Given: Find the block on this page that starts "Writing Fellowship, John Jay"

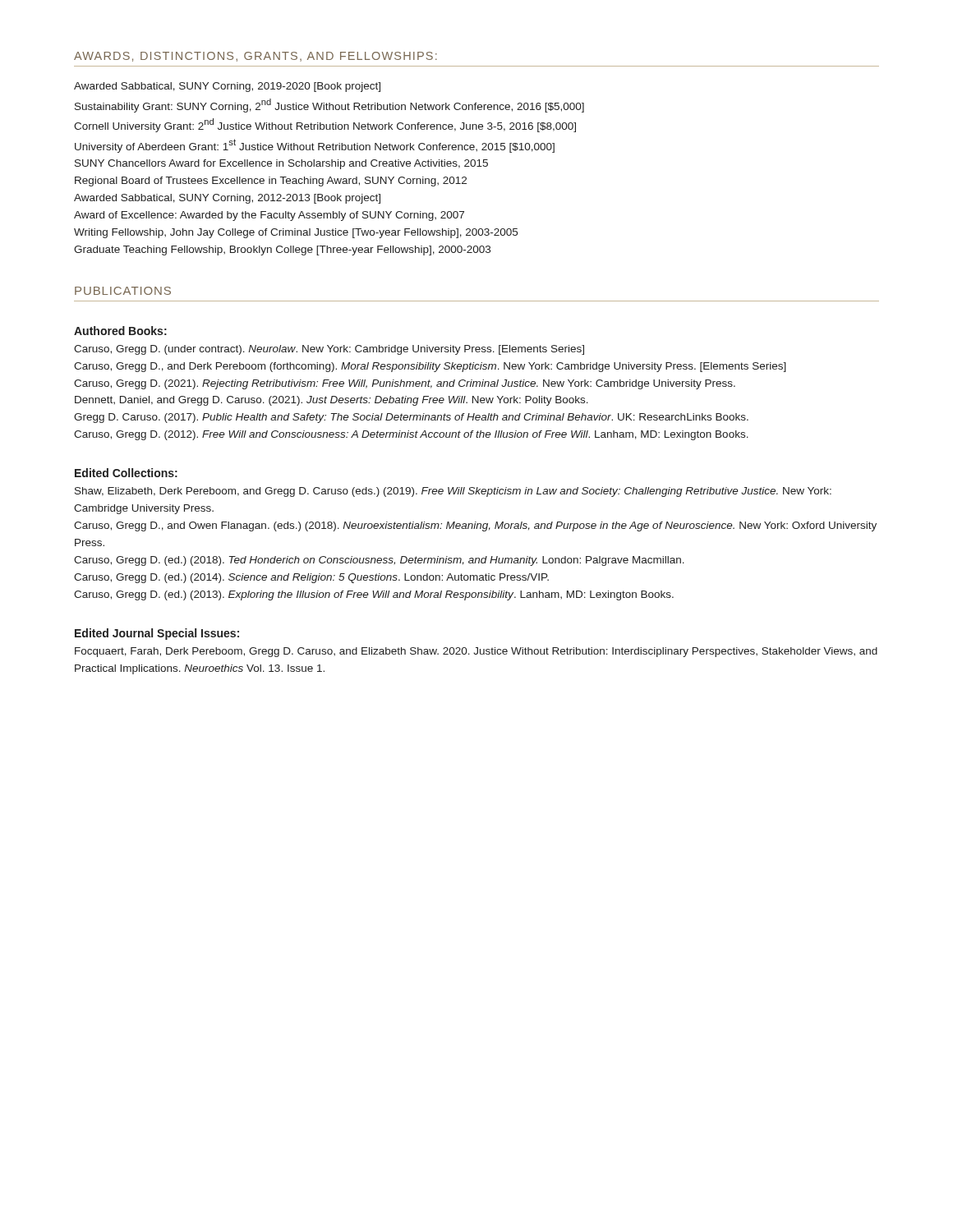Looking at the screenshot, I should (476, 233).
